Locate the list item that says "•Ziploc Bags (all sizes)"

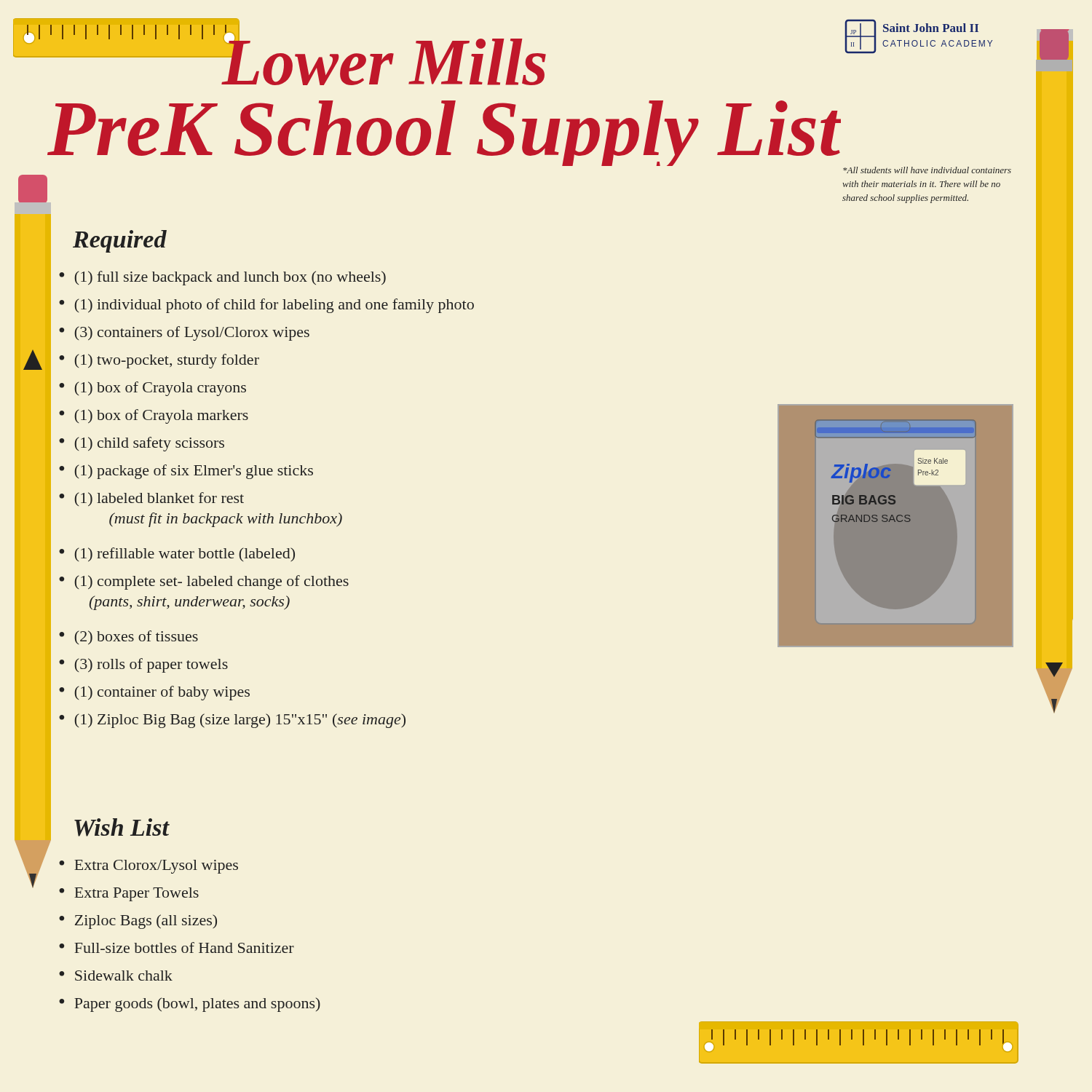click(138, 918)
